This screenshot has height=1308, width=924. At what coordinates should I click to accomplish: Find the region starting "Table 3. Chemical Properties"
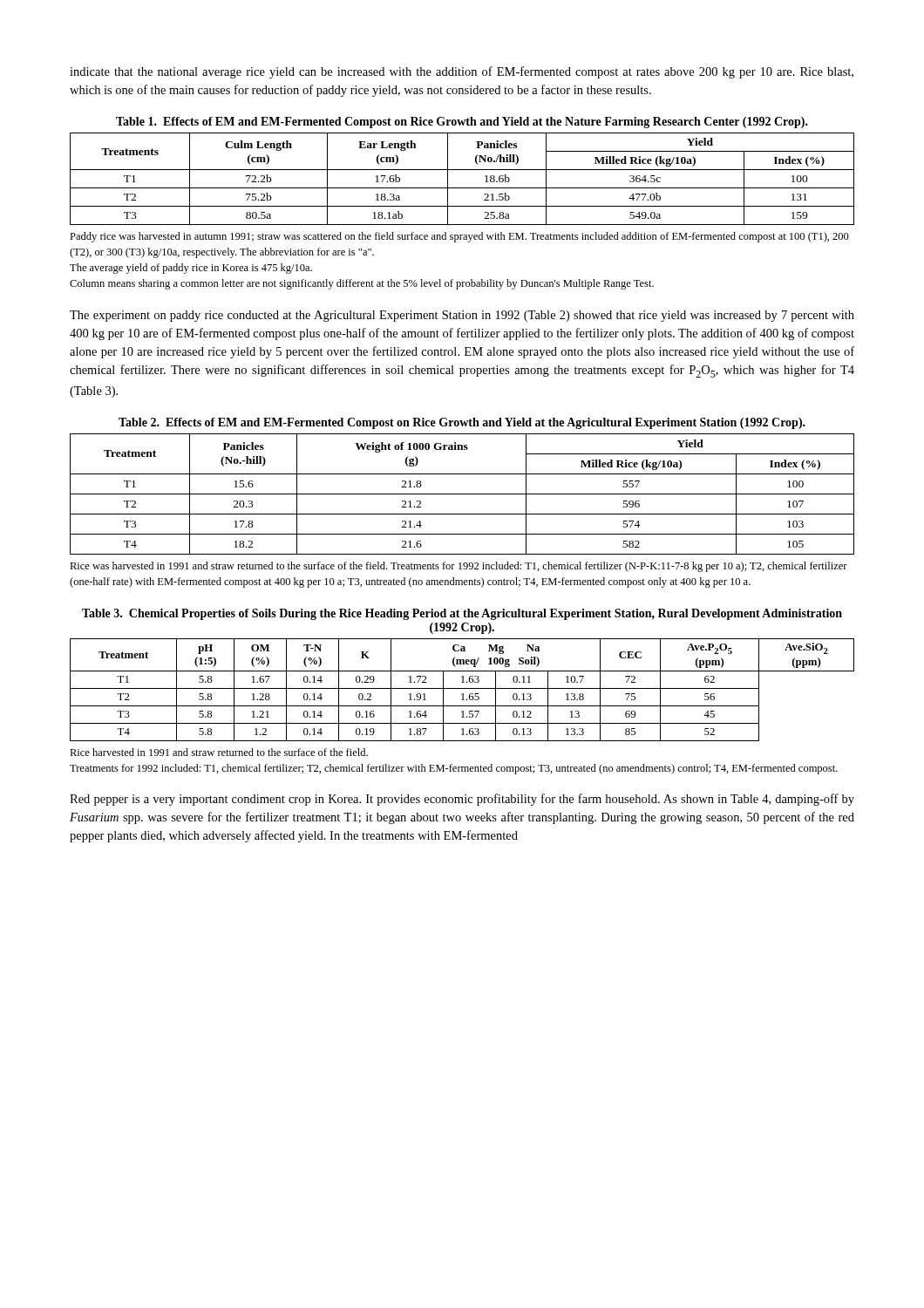click(462, 621)
